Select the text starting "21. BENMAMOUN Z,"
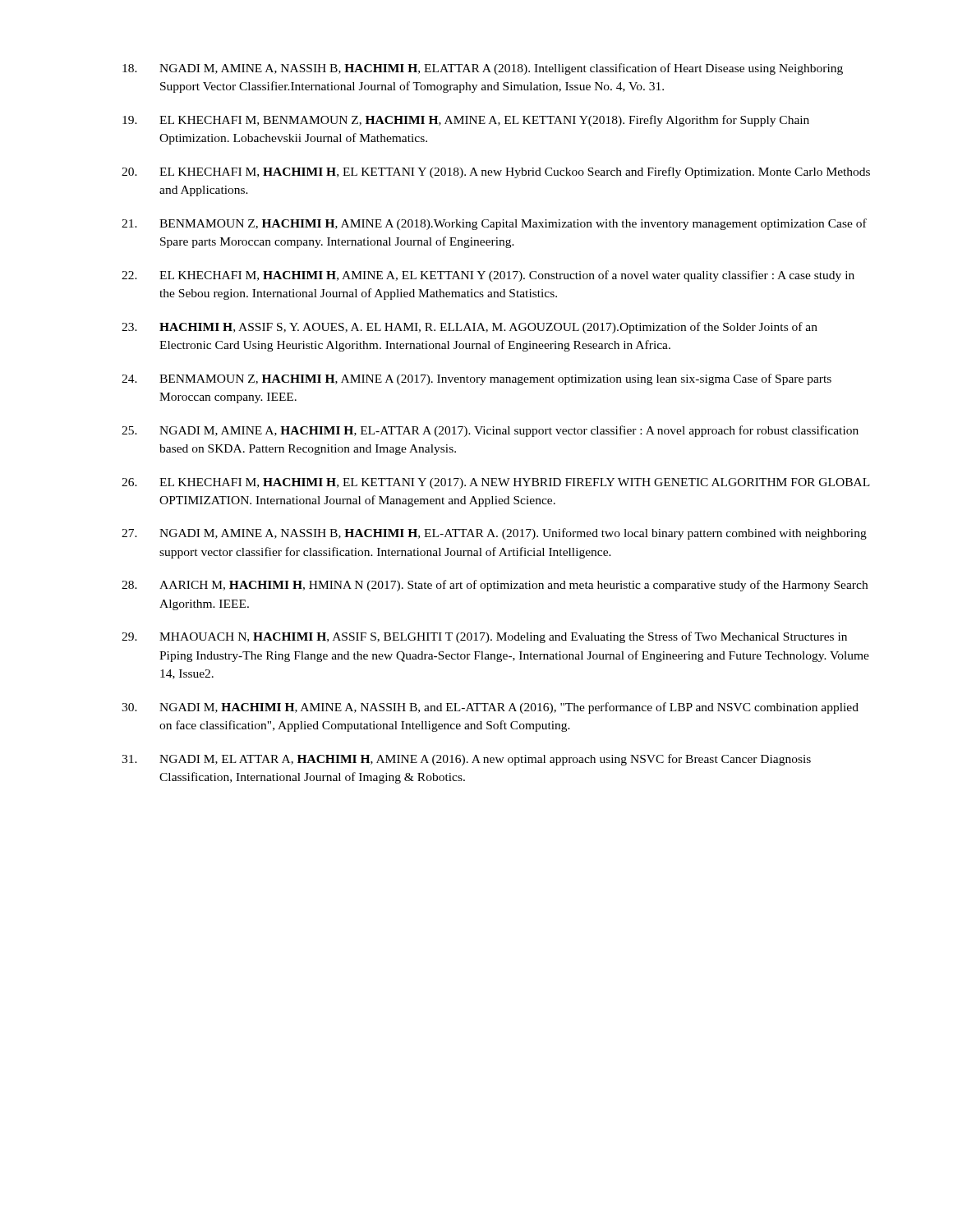 coord(496,233)
